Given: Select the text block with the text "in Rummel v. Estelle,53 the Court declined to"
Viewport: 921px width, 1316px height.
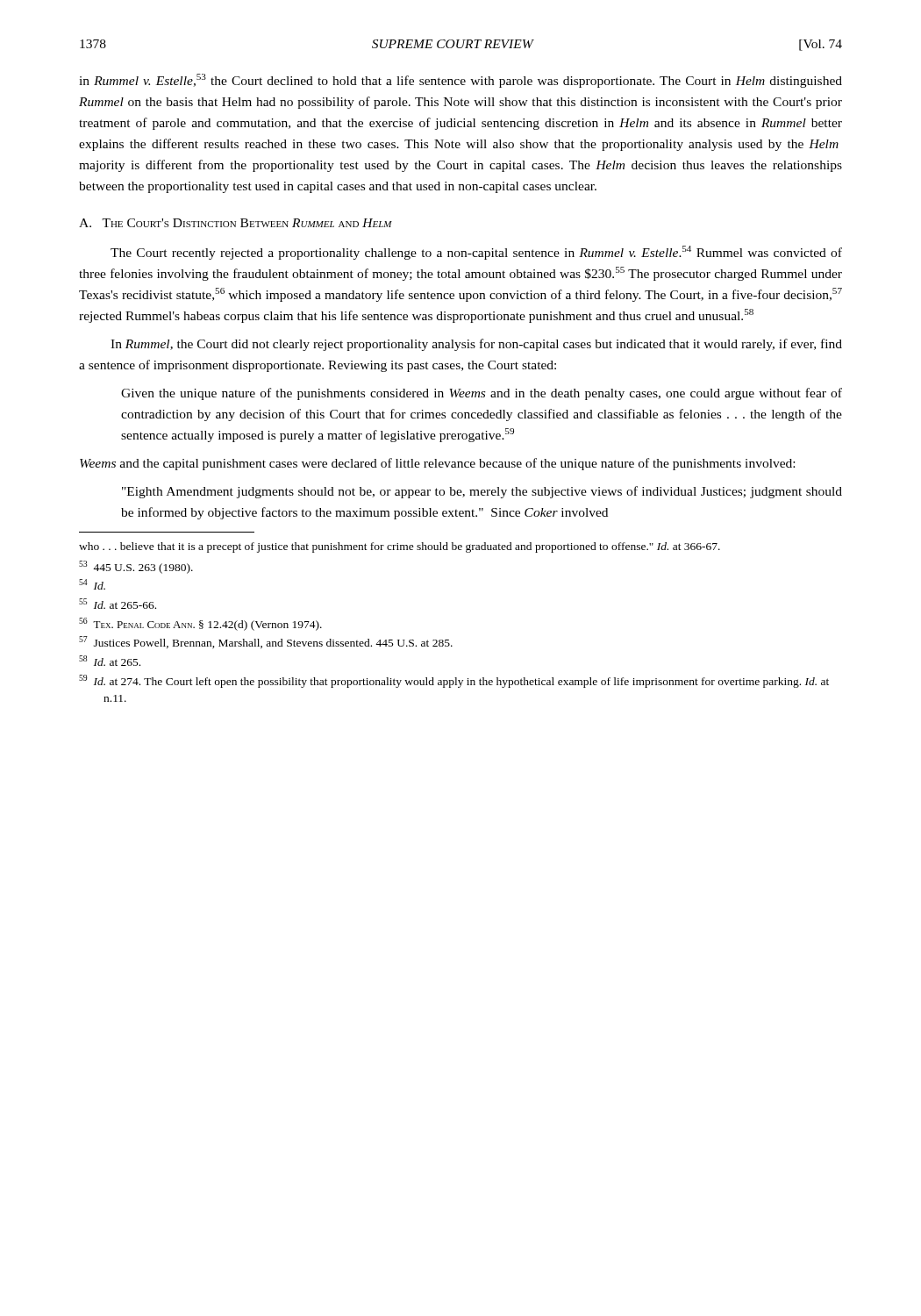Looking at the screenshot, I should (460, 133).
